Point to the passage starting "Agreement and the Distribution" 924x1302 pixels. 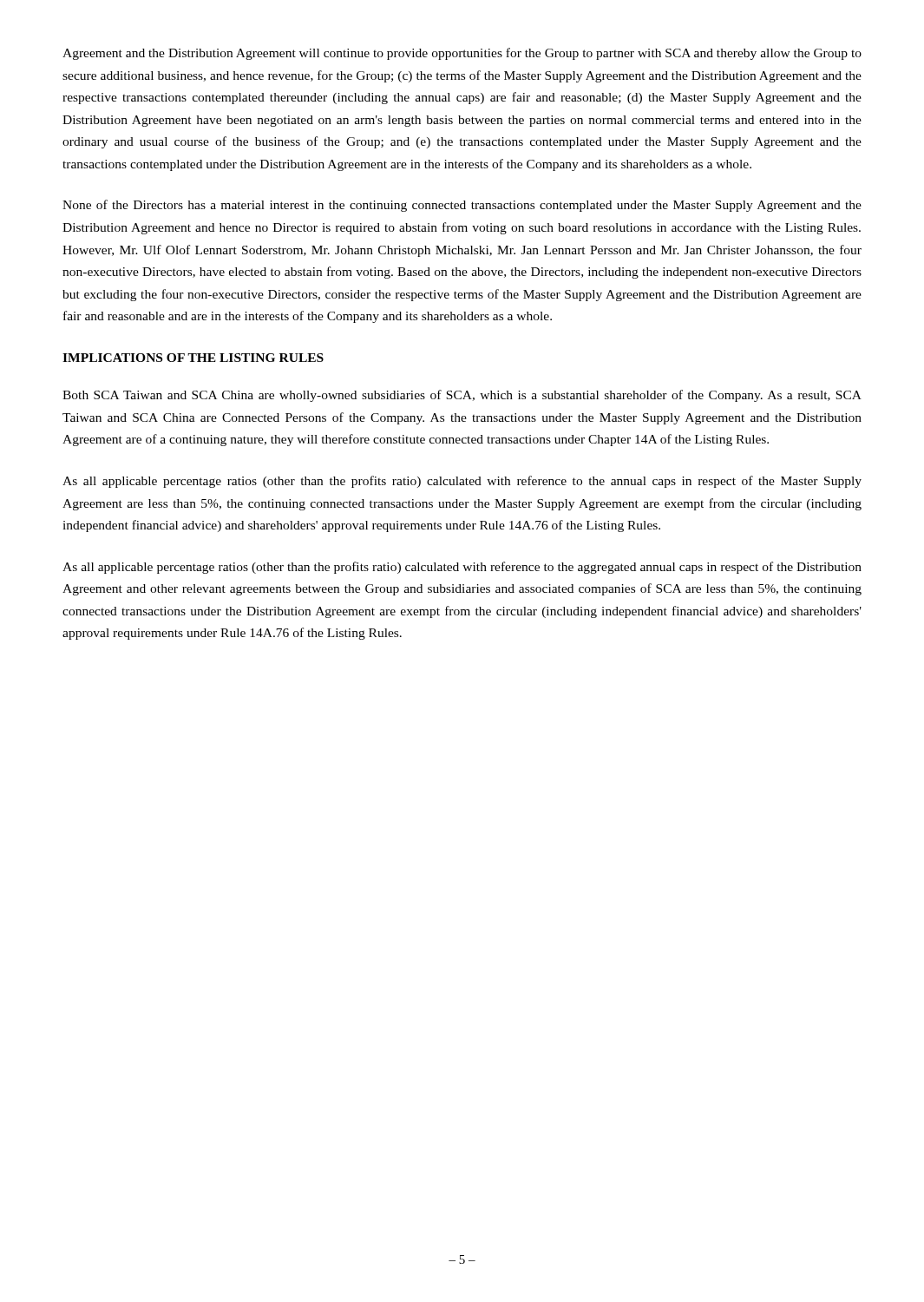click(462, 108)
